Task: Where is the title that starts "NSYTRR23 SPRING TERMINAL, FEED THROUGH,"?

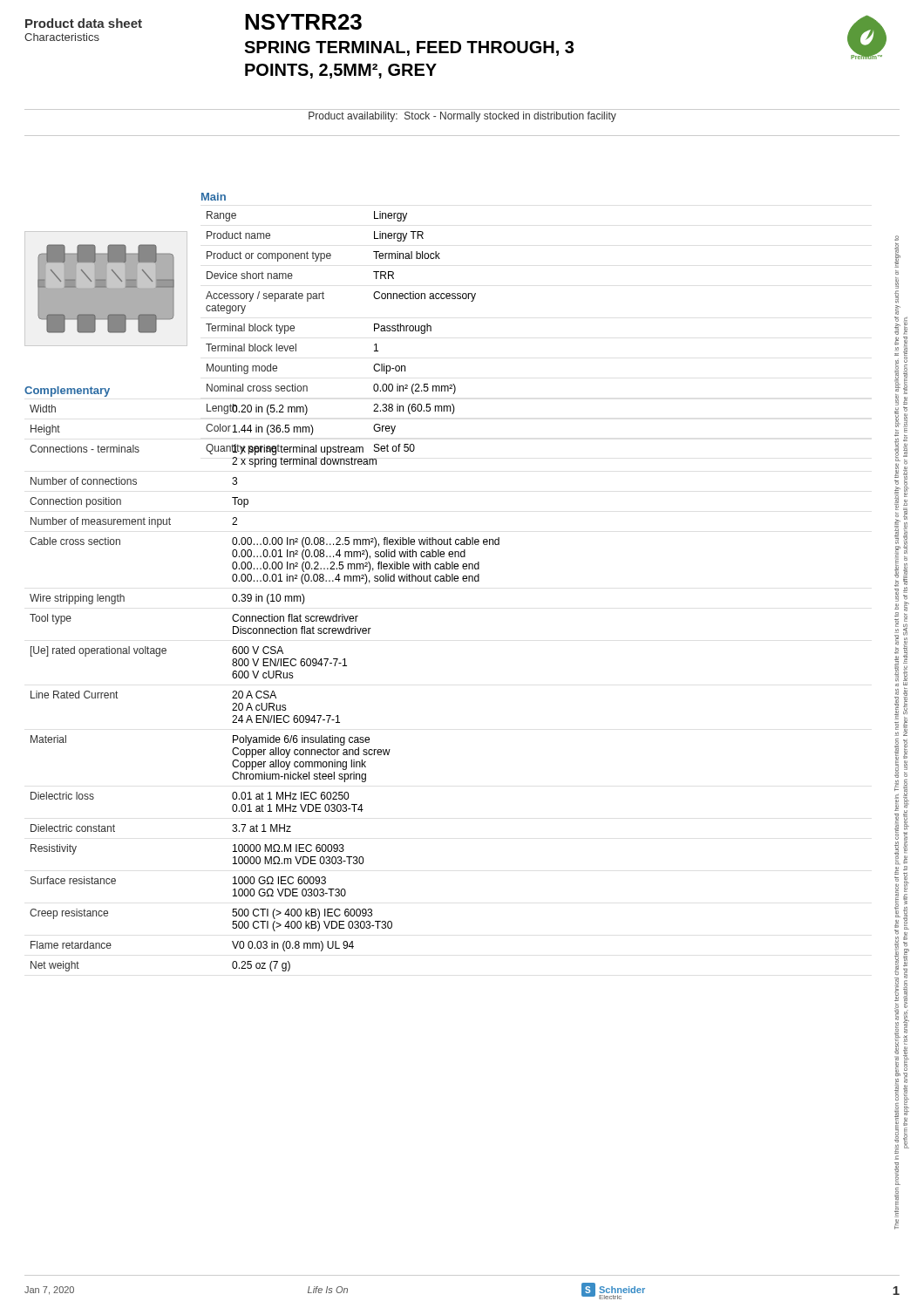Action: coord(534,45)
